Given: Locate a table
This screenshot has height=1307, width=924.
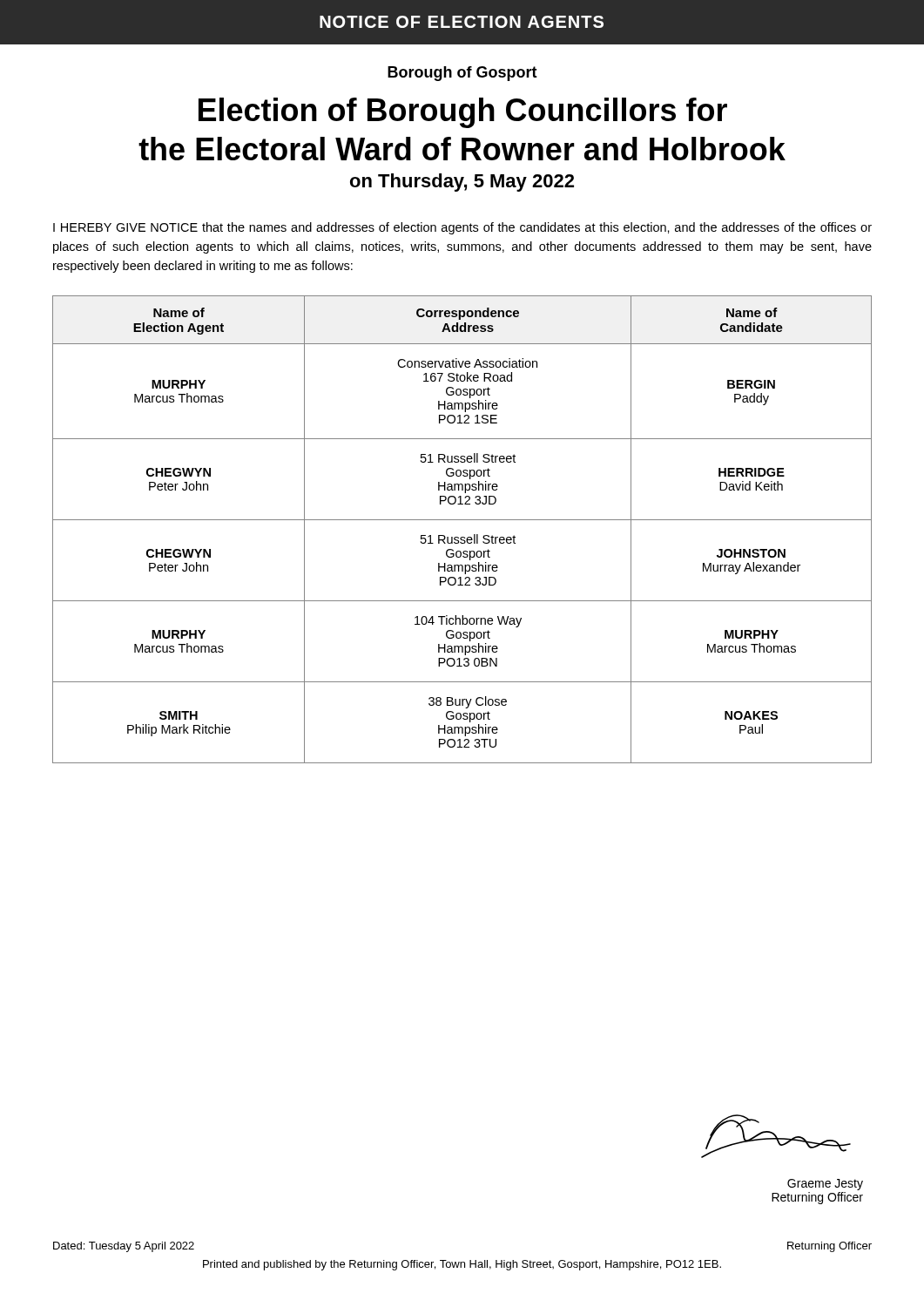Looking at the screenshot, I should click(462, 529).
